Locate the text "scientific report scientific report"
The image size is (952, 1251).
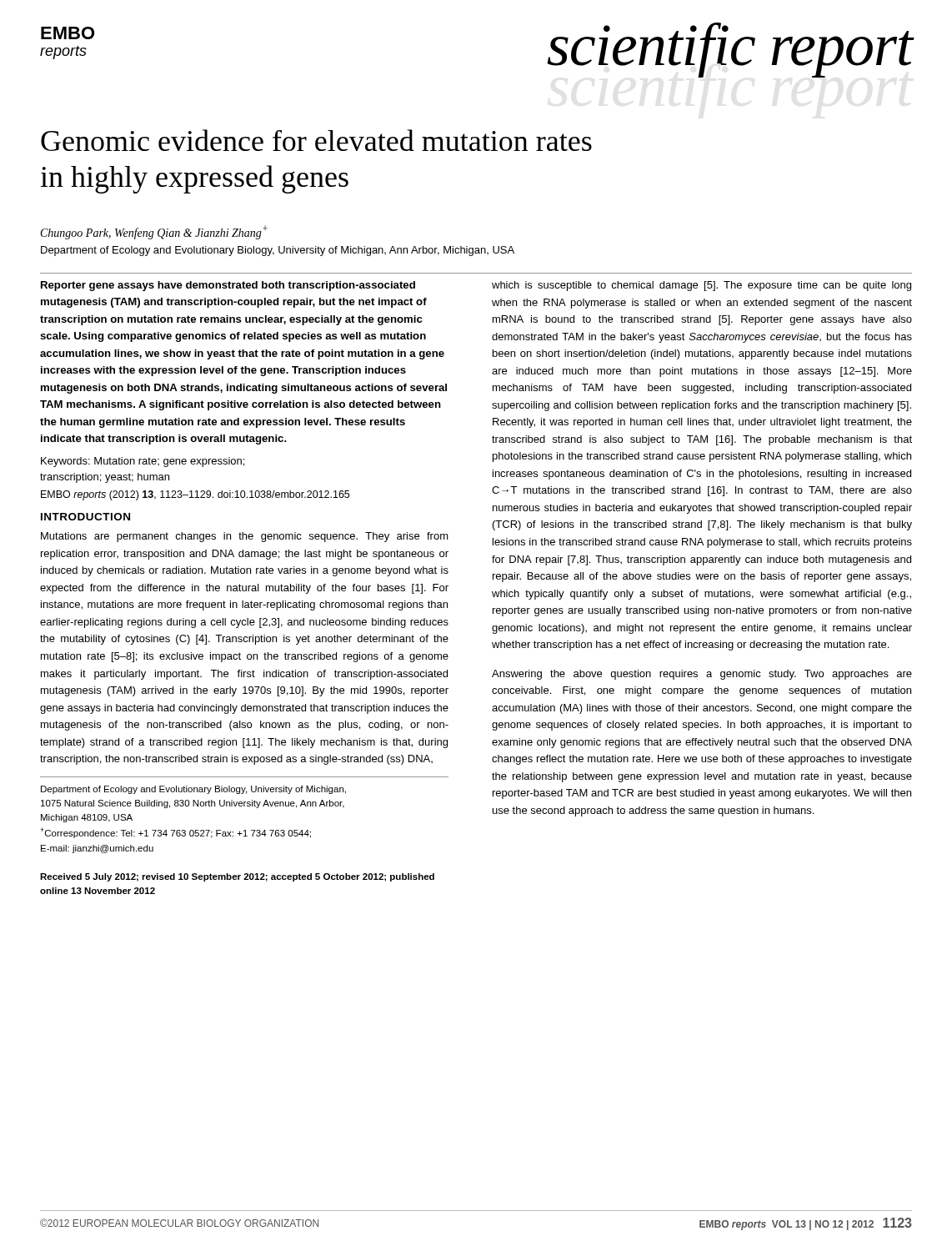pos(560,60)
